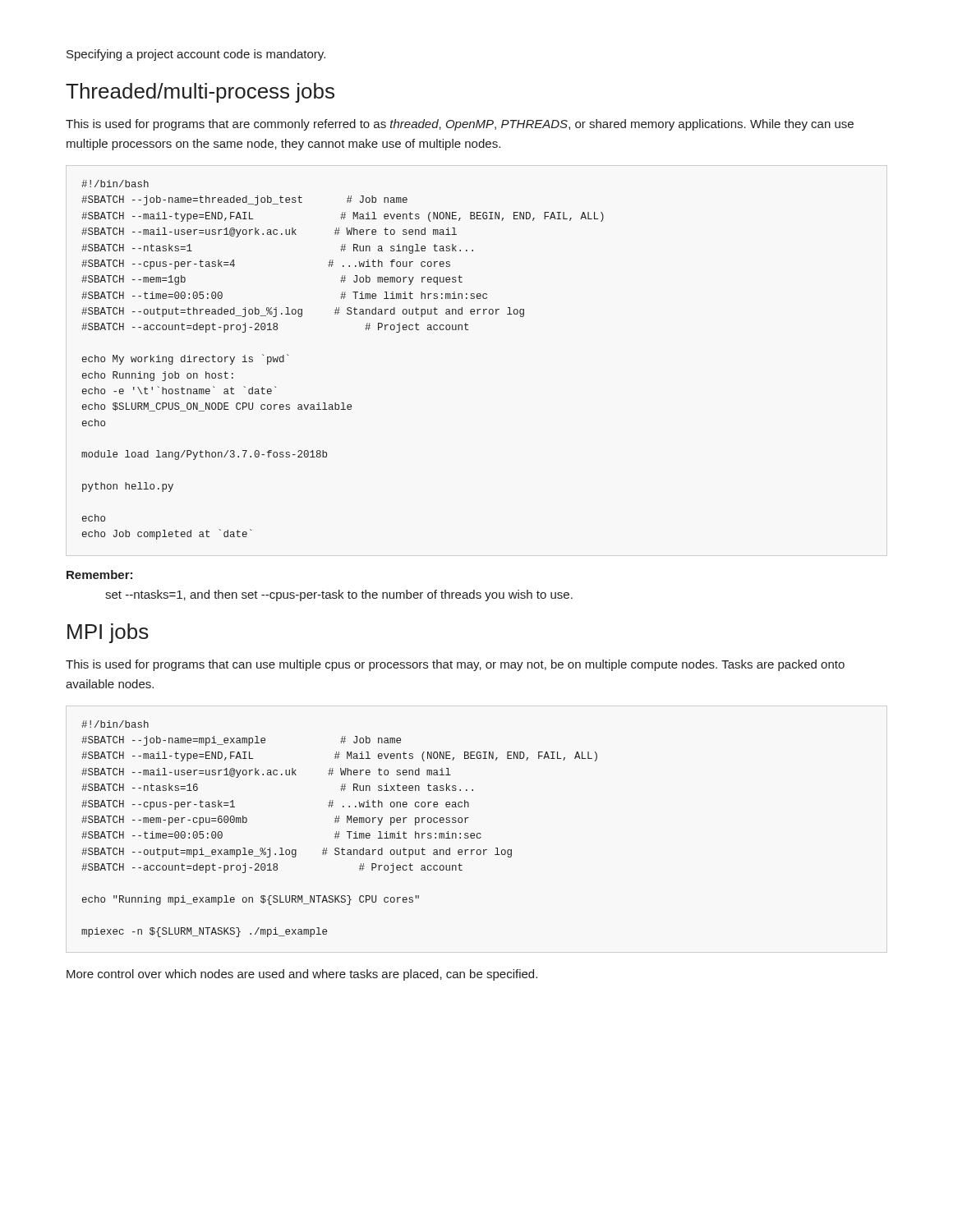Where is the passage that starts "set --ntasks=1, and"?

click(339, 594)
